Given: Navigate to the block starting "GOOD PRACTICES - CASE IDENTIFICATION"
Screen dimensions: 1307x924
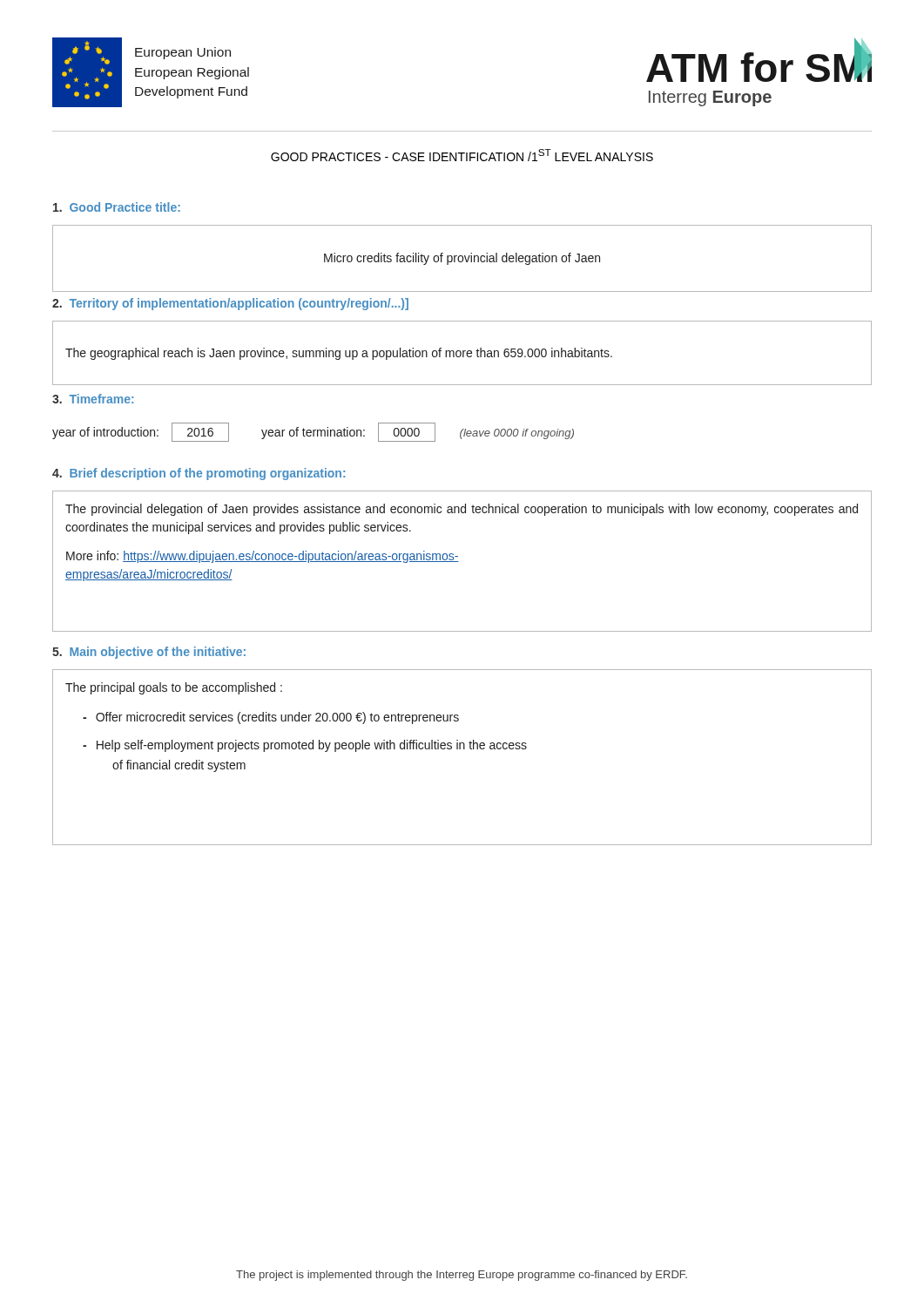Looking at the screenshot, I should [x=462, y=155].
